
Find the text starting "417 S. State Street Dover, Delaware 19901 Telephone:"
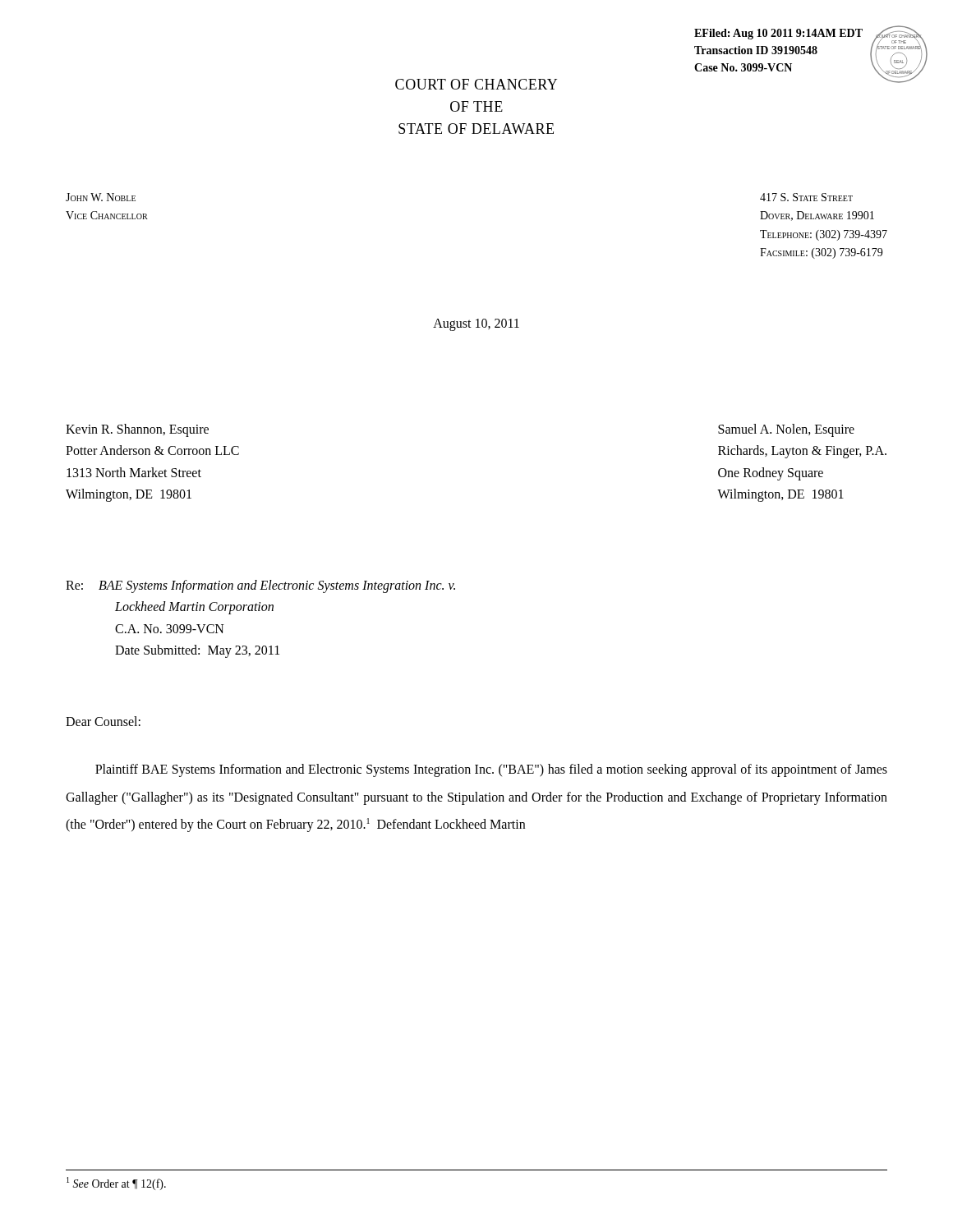[824, 225]
